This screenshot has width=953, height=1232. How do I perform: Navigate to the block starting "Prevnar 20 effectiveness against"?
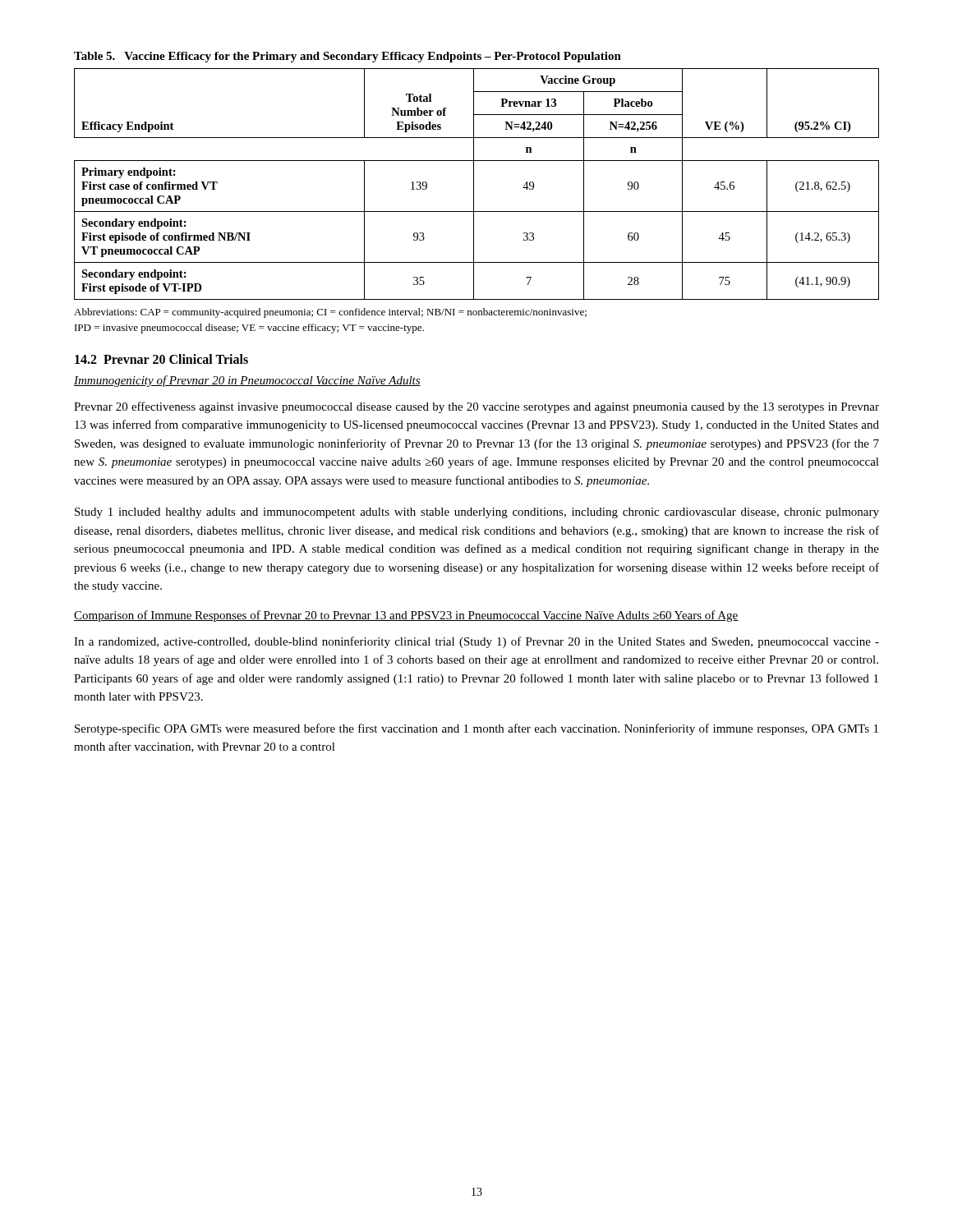pyautogui.click(x=476, y=443)
